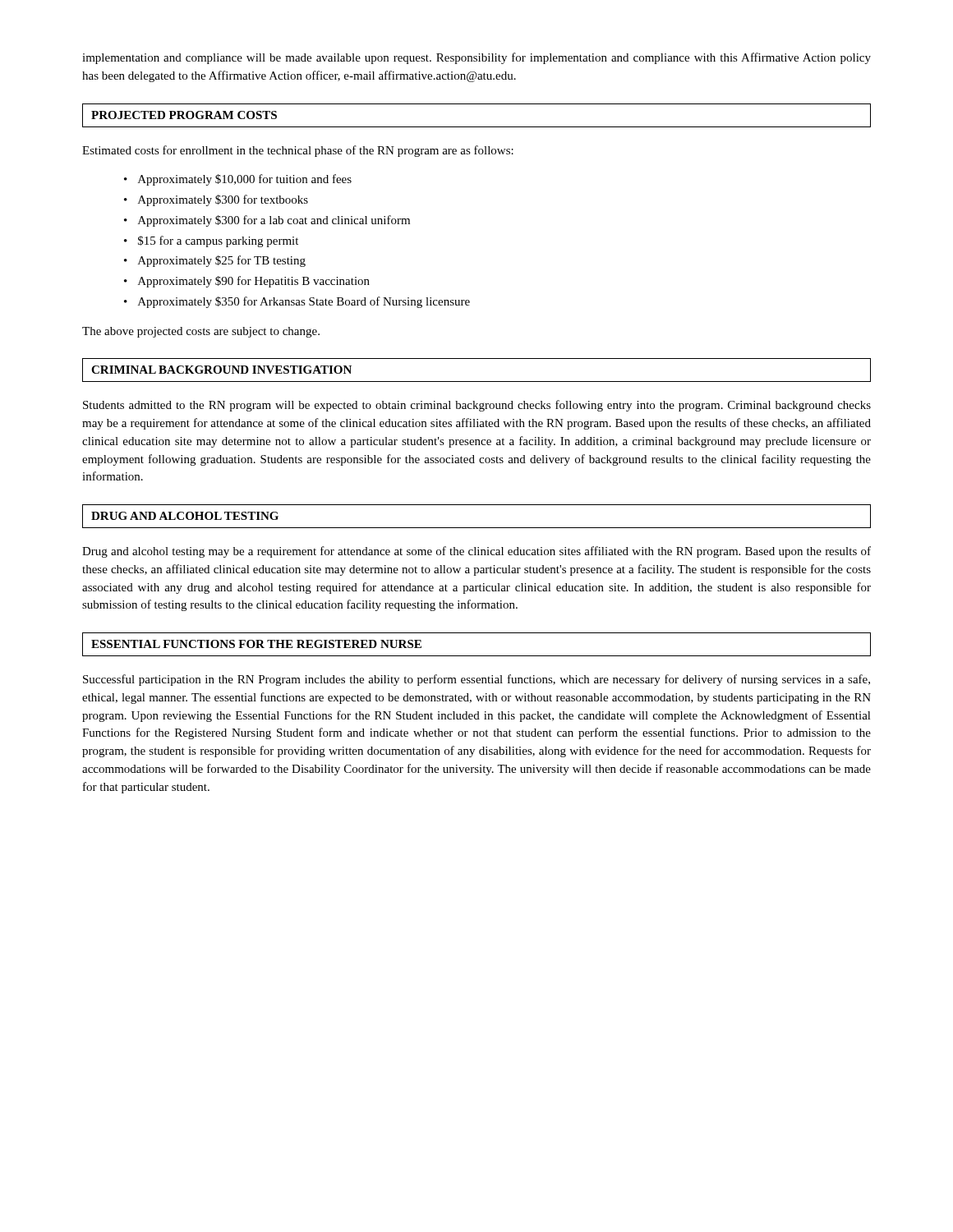Find the text block with the text "implementation and compliance will be made available"
Image resolution: width=953 pixels, height=1232 pixels.
tap(476, 66)
